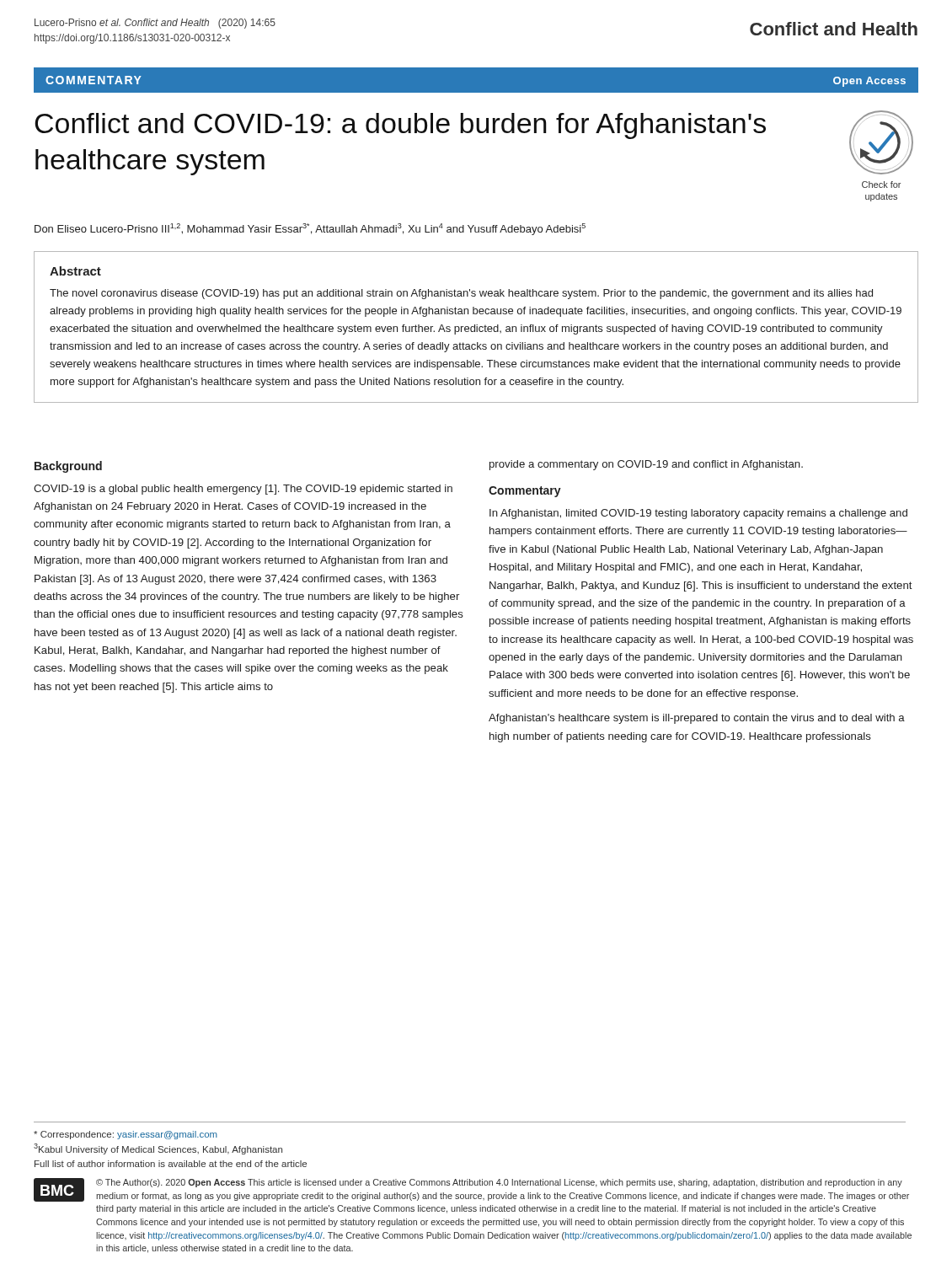Click on the passage starting "Don Eliseo Lucero-Prisno III1,2, Mohammad Yasir"
952x1264 pixels.
[x=310, y=228]
